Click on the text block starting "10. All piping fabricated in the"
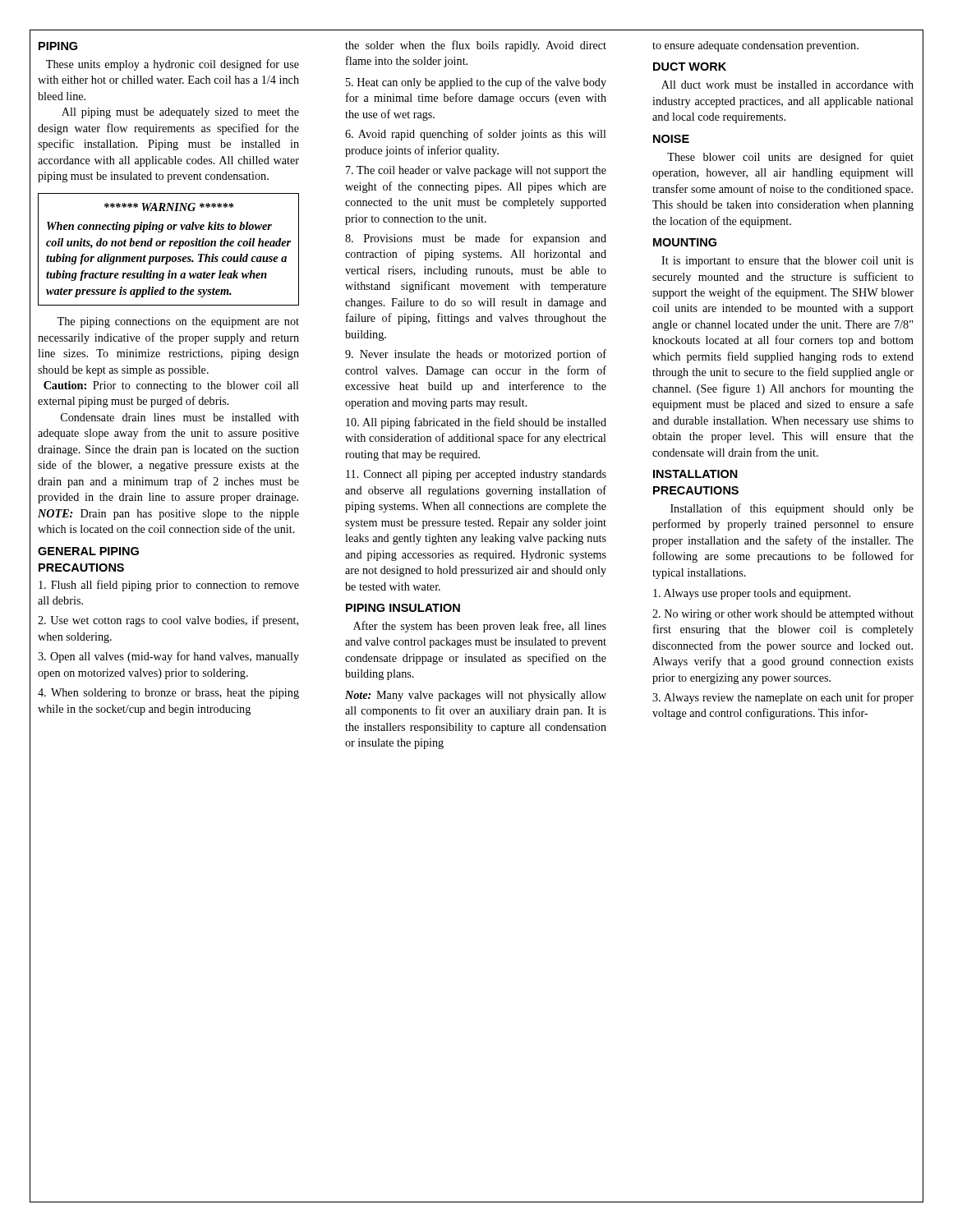This screenshot has width=953, height=1232. (x=476, y=438)
